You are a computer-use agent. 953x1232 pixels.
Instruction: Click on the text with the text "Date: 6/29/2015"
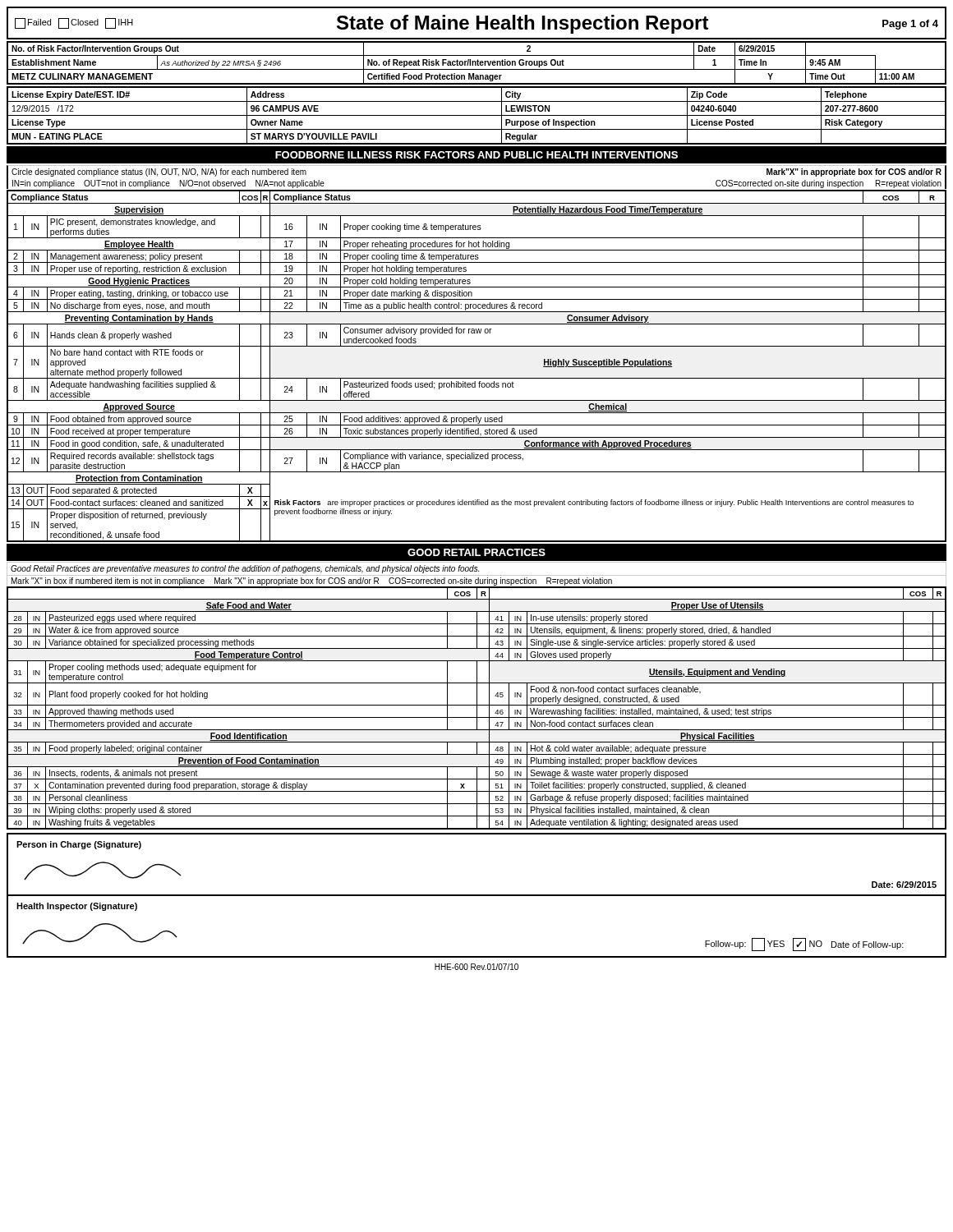tap(904, 885)
